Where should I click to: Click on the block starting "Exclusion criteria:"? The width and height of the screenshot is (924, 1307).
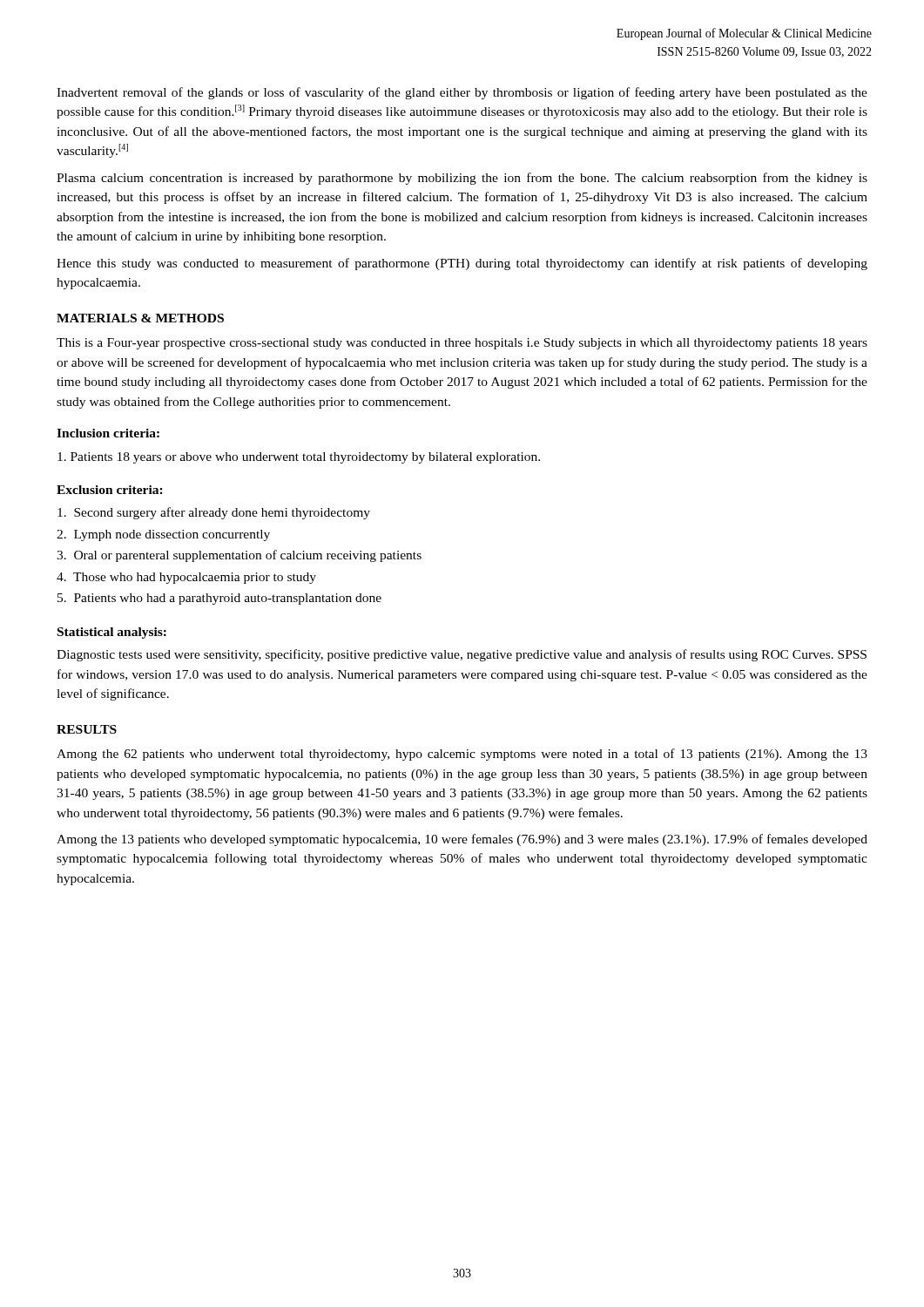click(110, 489)
